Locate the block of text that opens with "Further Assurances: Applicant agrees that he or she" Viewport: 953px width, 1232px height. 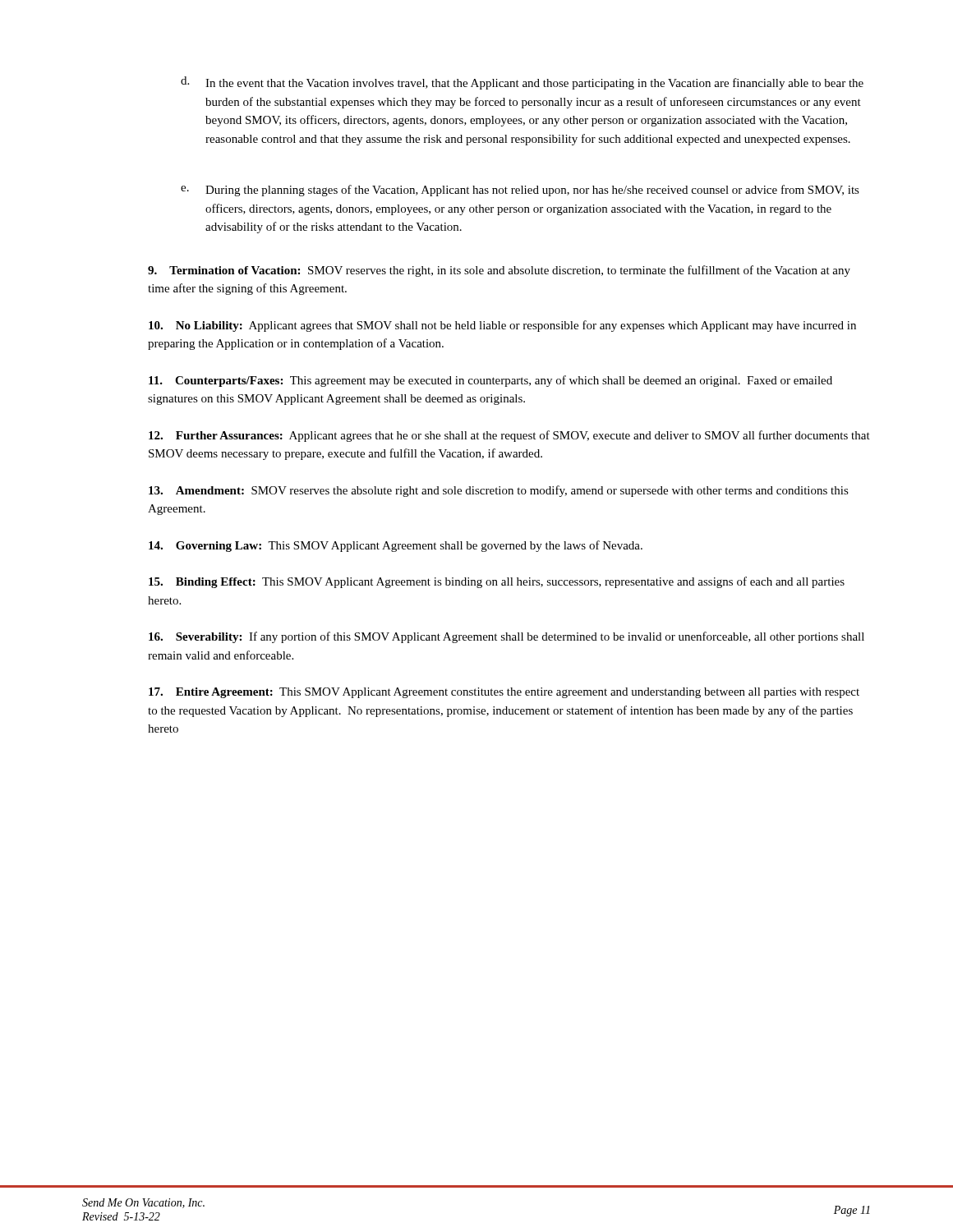[x=509, y=444]
